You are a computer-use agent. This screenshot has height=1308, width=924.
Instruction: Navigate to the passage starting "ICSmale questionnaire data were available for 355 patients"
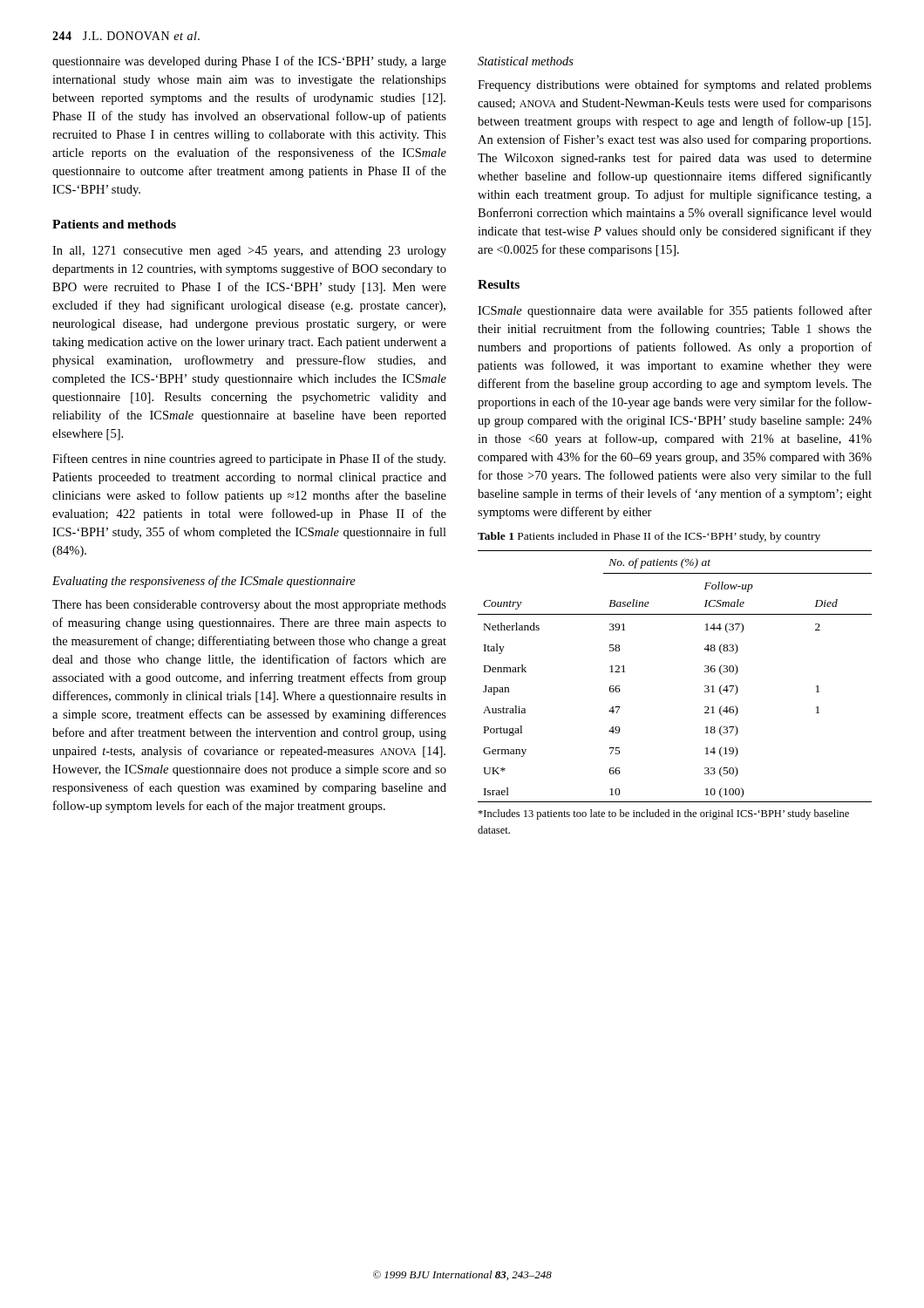[x=675, y=411]
